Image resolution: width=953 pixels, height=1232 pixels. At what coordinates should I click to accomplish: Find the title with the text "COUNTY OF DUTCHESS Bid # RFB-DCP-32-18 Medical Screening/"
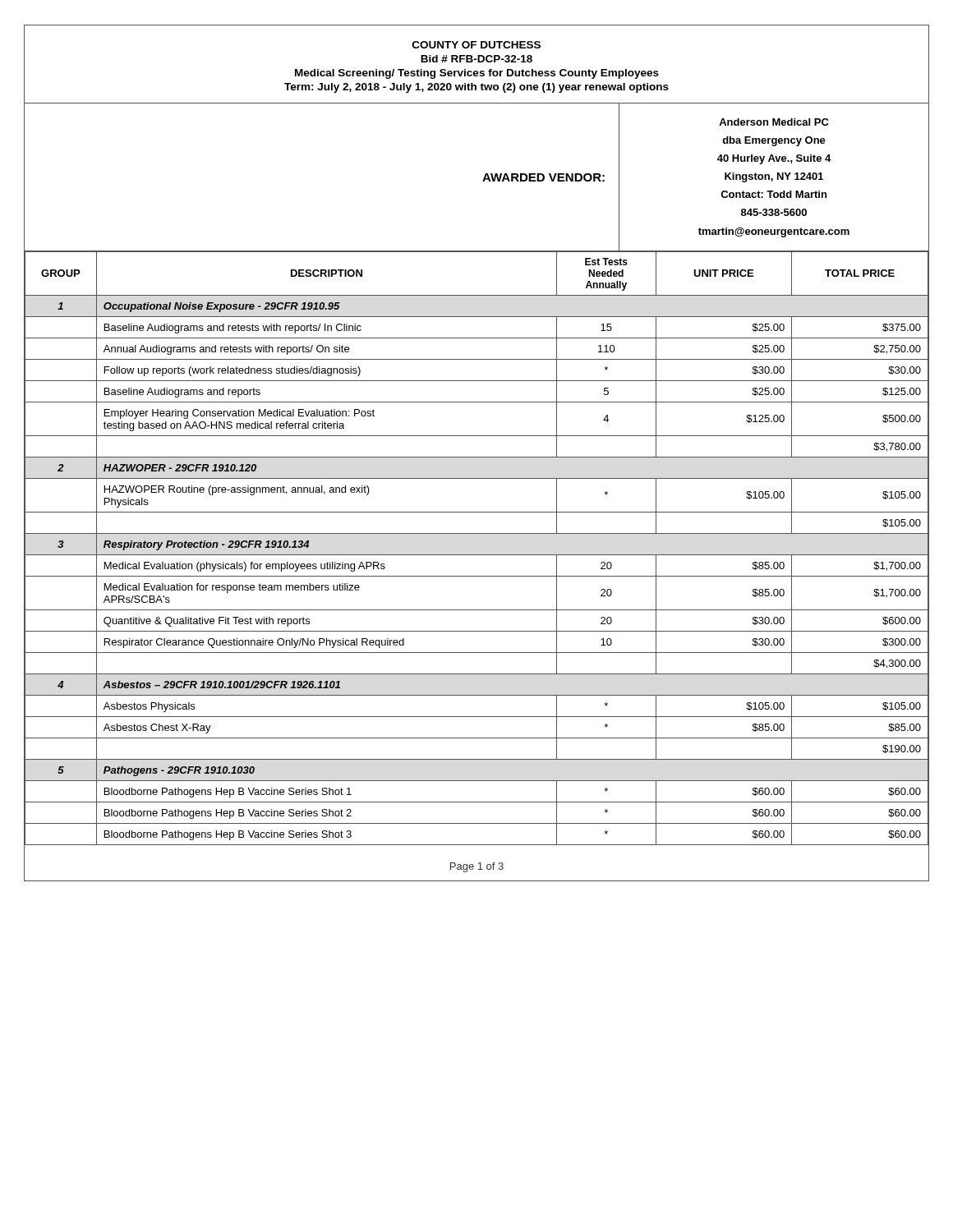pyautogui.click(x=476, y=66)
